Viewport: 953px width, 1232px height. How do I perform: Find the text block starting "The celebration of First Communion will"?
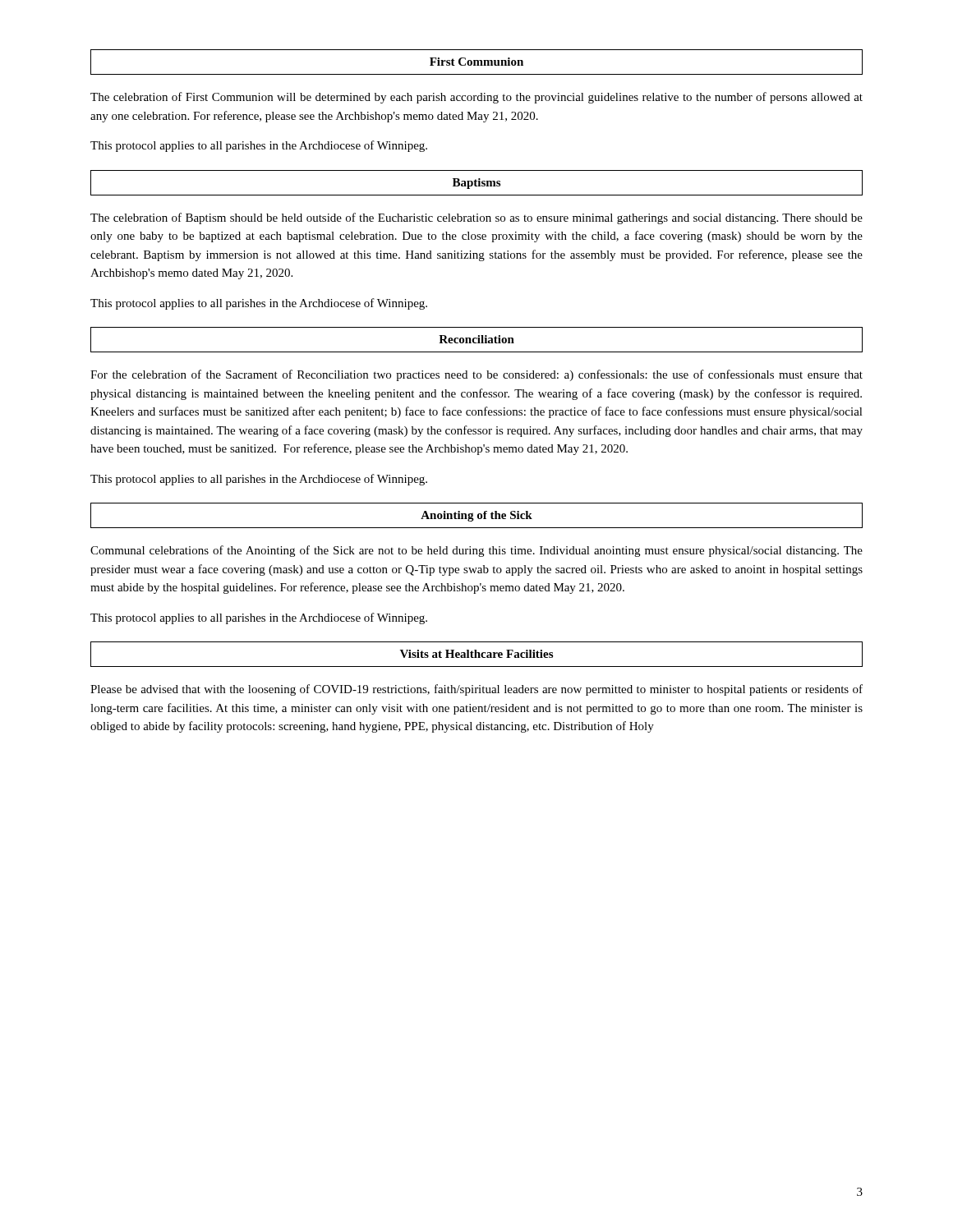pyautogui.click(x=476, y=106)
